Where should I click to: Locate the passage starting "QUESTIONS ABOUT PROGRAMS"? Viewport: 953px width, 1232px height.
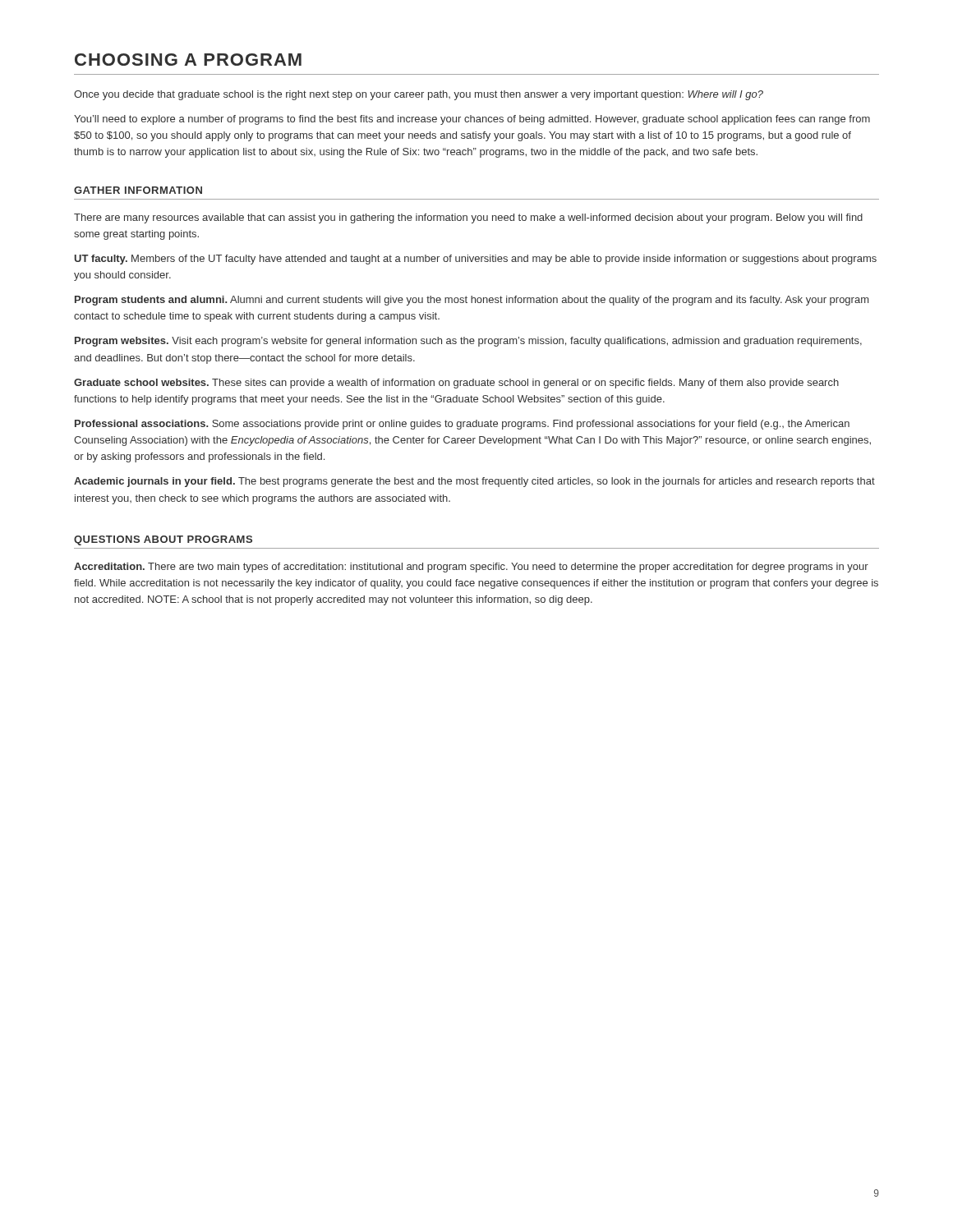coord(164,539)
